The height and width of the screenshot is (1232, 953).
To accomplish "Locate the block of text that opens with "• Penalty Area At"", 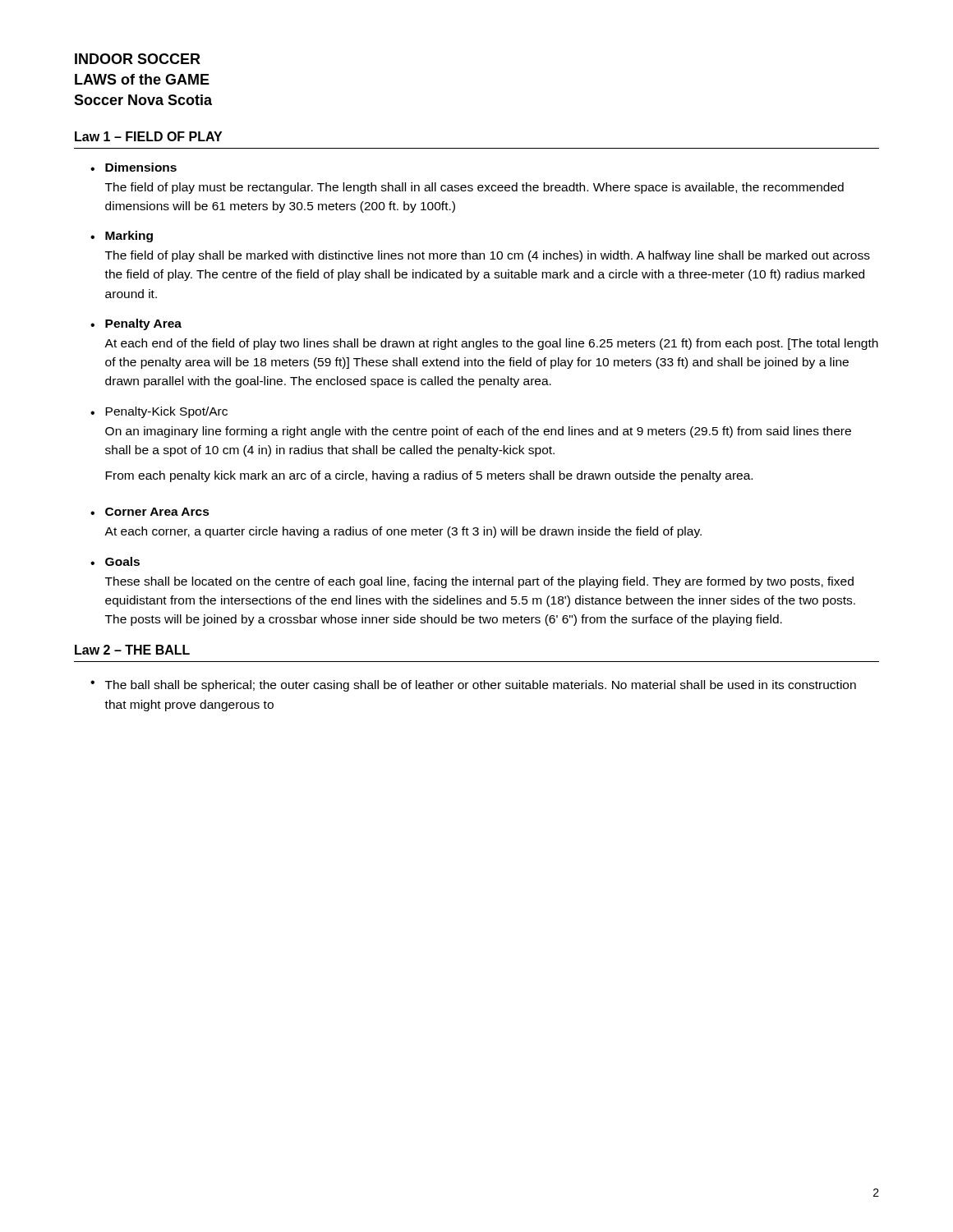I will [485, 353].
